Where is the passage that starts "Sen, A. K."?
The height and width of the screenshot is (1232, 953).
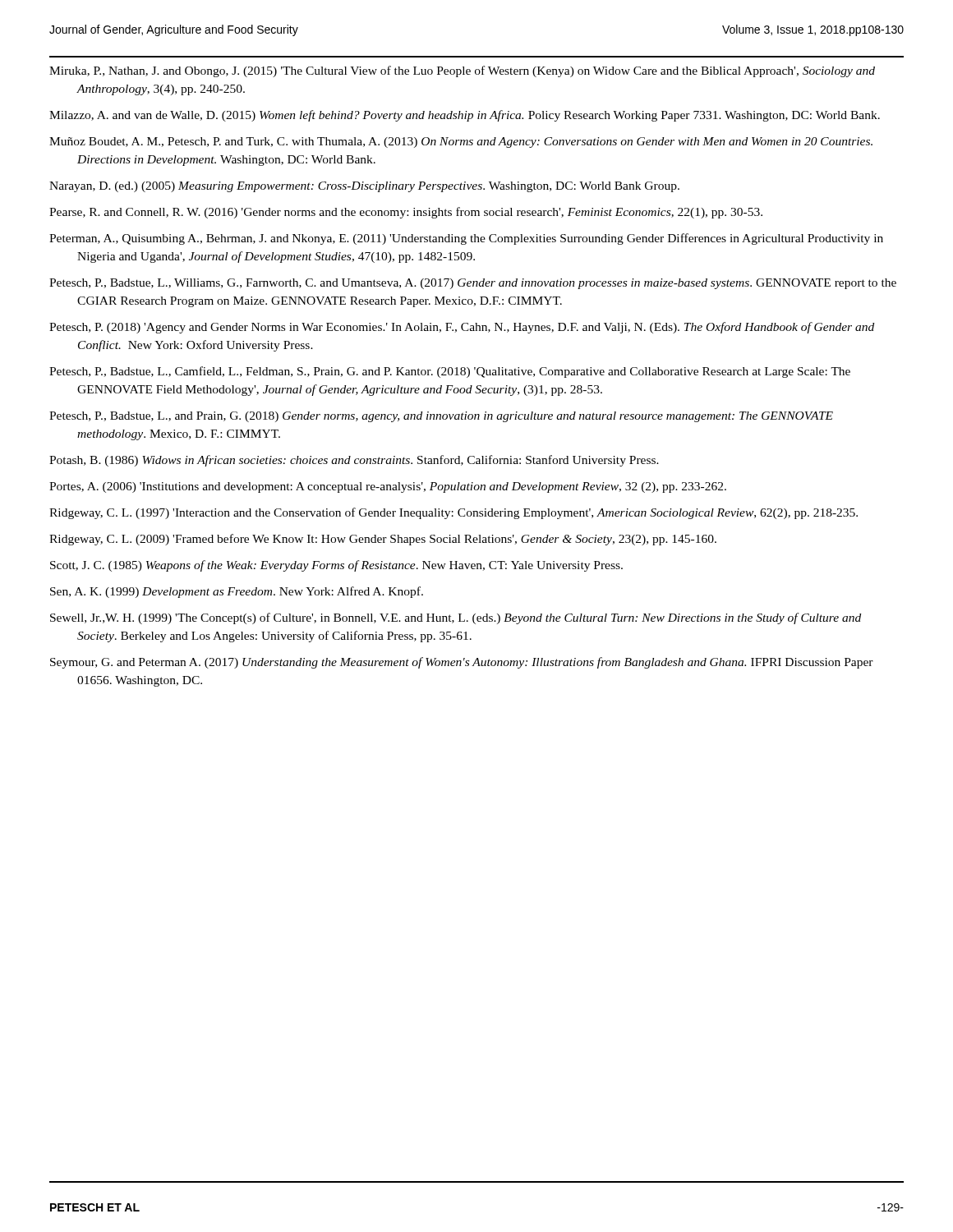tap(236, 591)
